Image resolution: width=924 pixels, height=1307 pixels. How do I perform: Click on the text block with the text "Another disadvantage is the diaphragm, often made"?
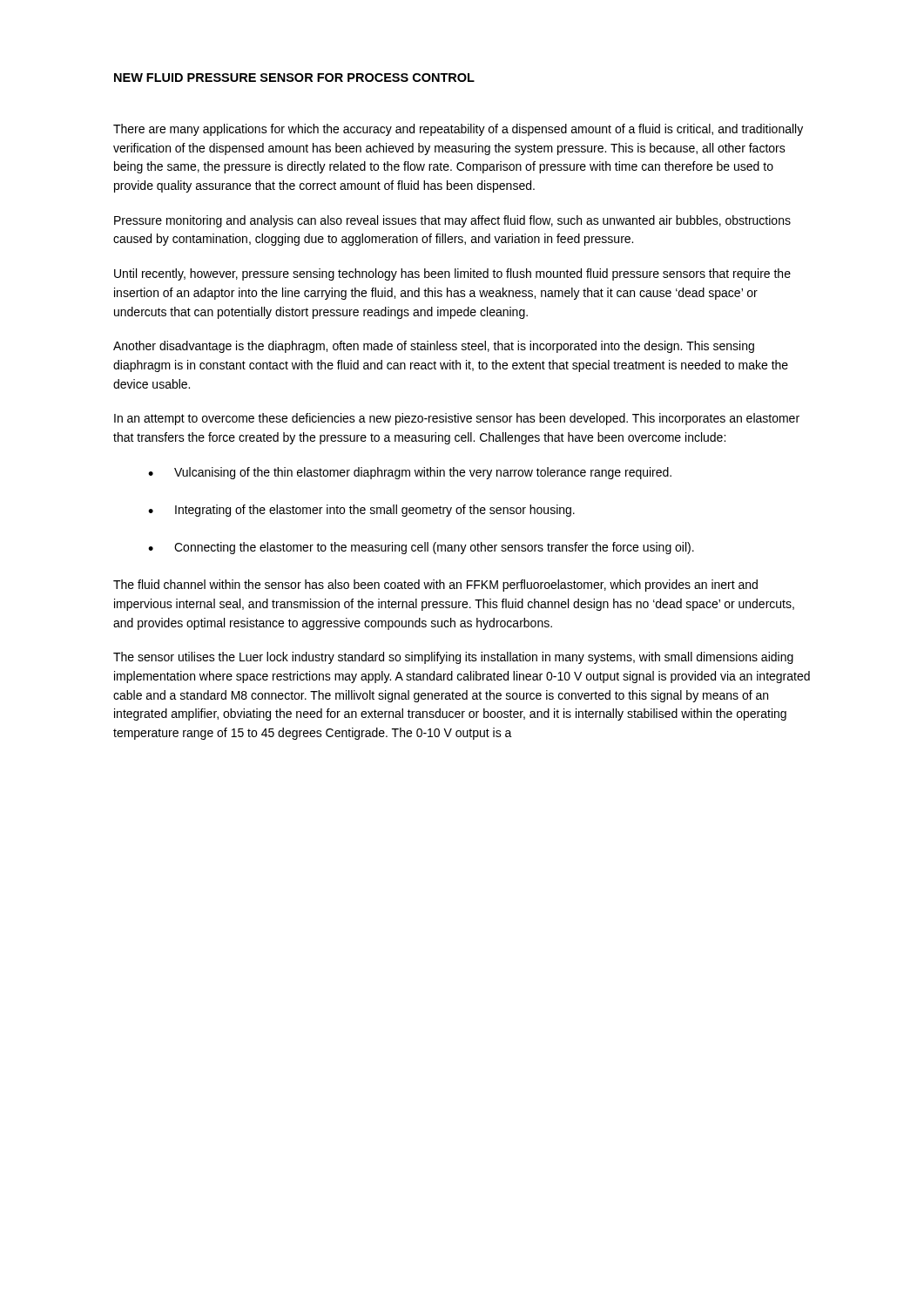(x=451, y=365)
